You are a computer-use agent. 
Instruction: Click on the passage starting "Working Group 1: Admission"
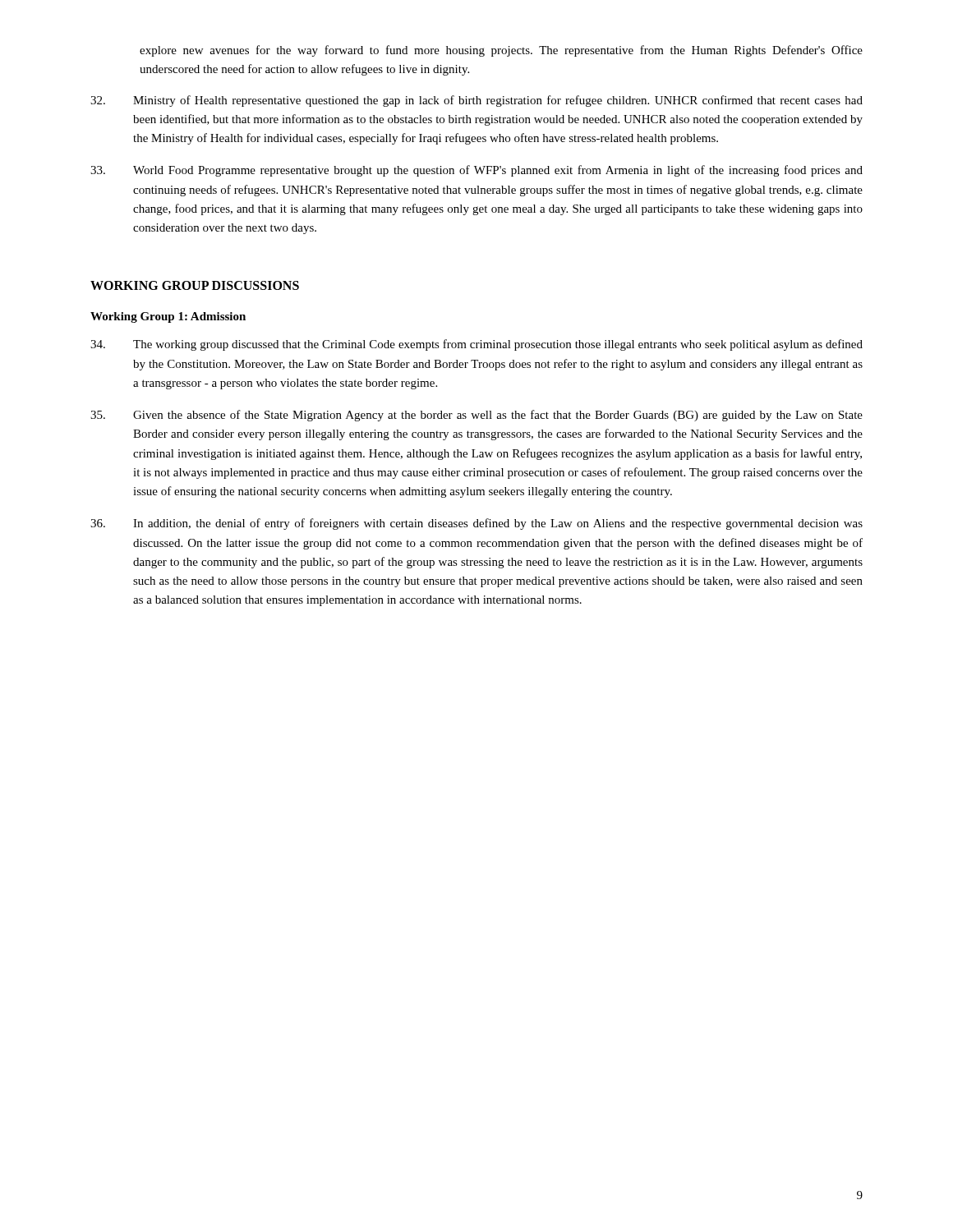[x=168, y=316]
